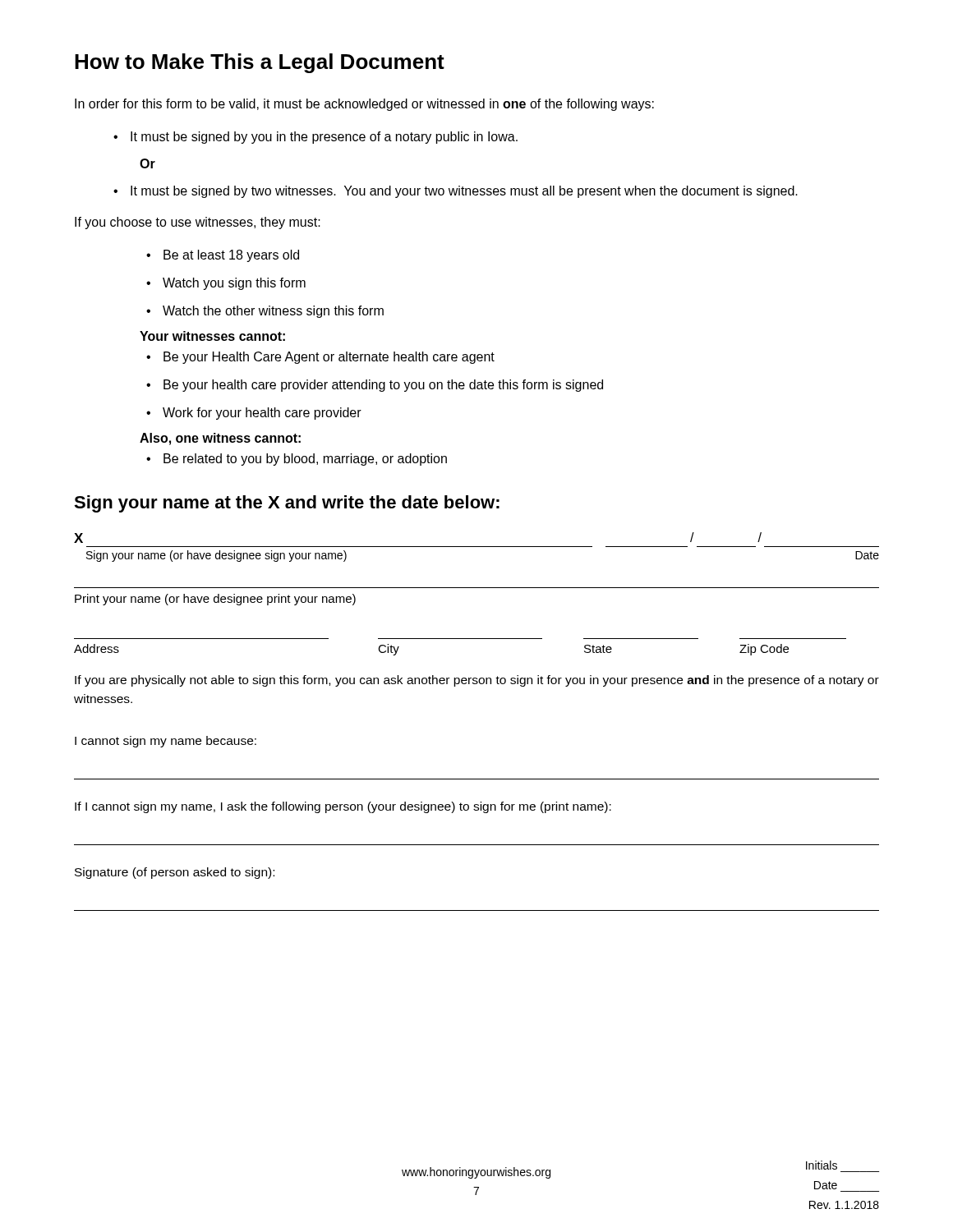Screen dimensions: 1232x953
Task: Click the passage that begins "If you choose to use"
Action: tap(198, 223)
